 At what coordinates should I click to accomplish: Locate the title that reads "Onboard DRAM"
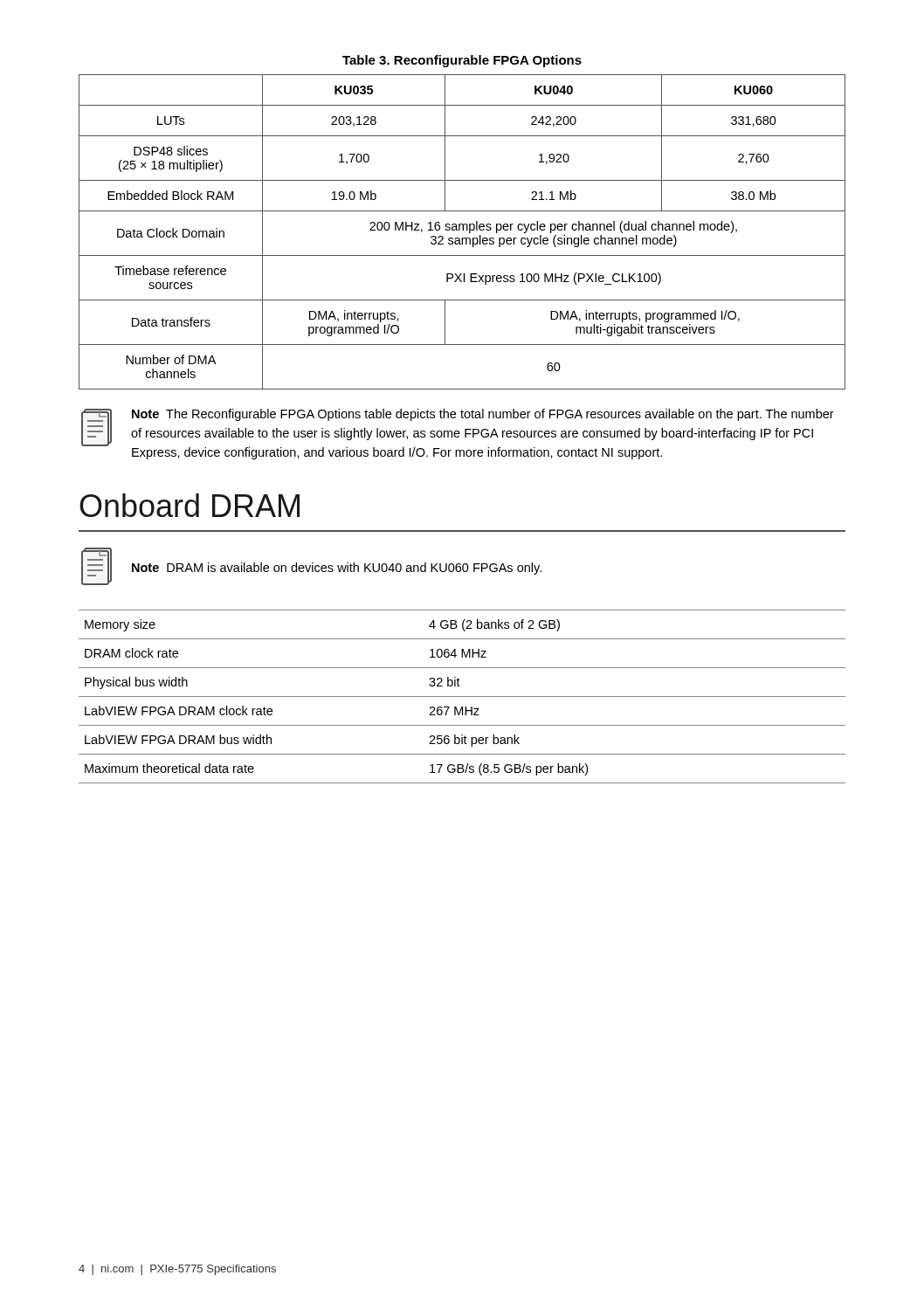tap(190, 506)
